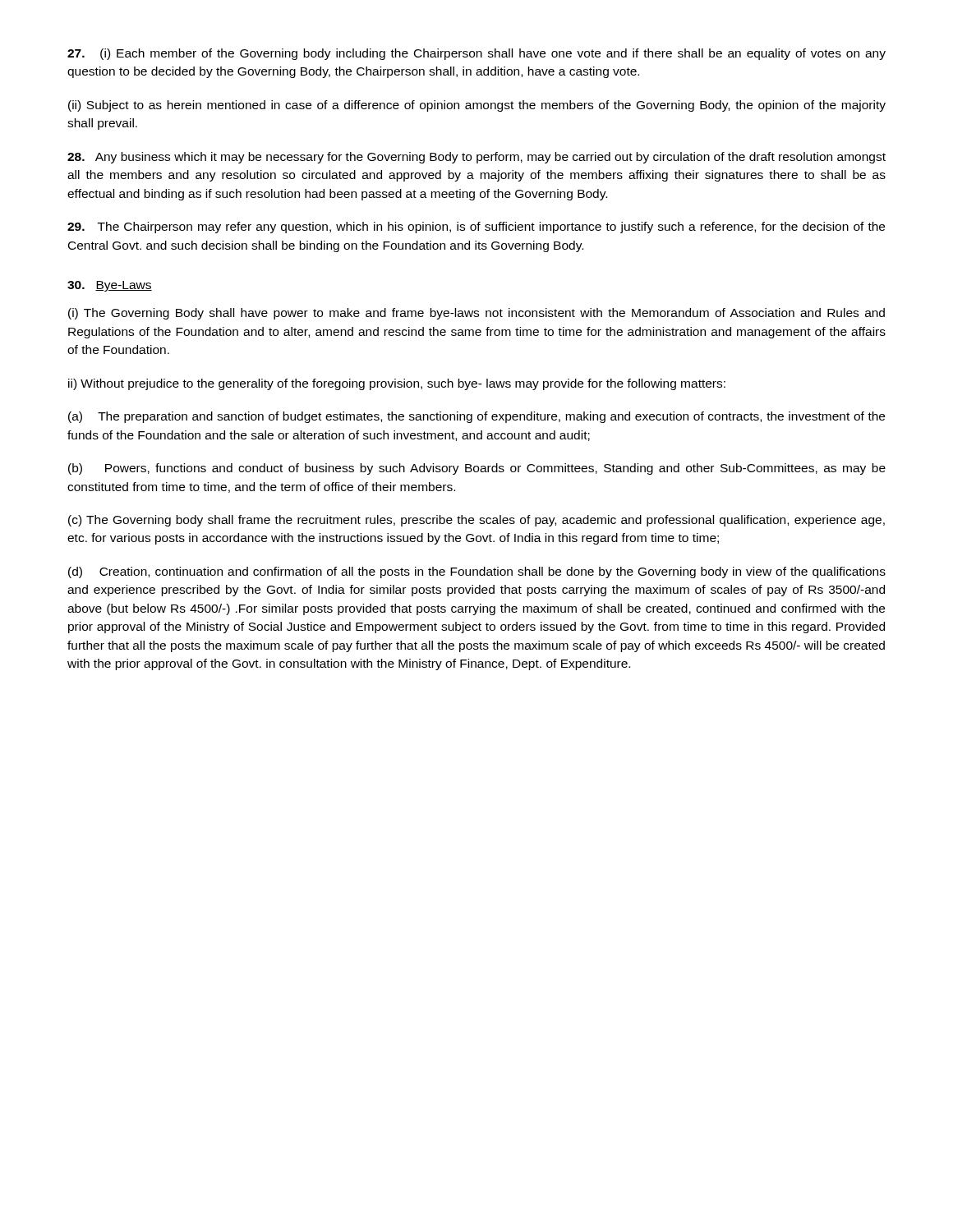Navigate to the passage starting "ii) Without prejudice to the generality of the"
This screenshot has width=953, height=1232.
(x=397, y=383)
